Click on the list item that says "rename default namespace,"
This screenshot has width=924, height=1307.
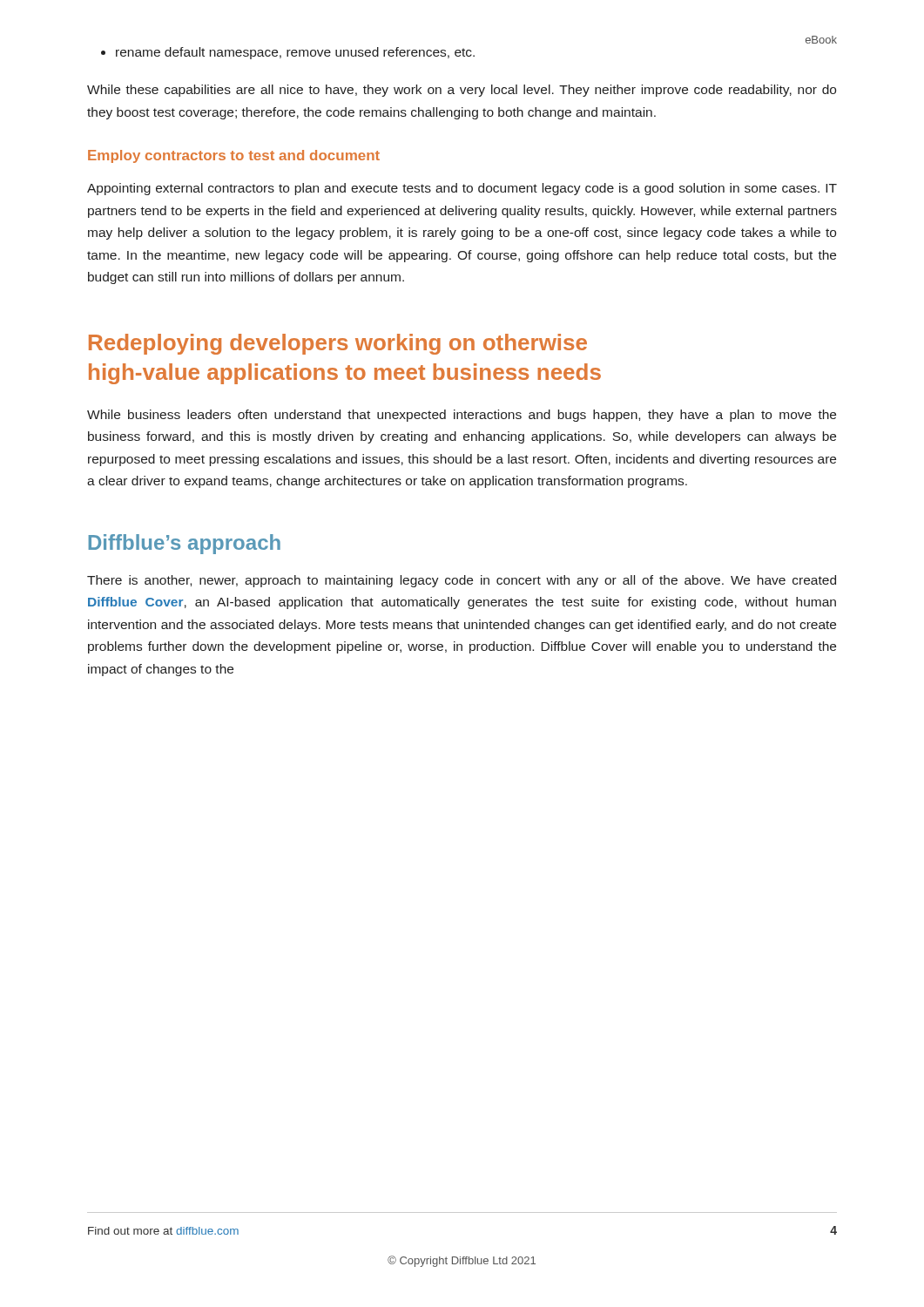click(462, 52)
